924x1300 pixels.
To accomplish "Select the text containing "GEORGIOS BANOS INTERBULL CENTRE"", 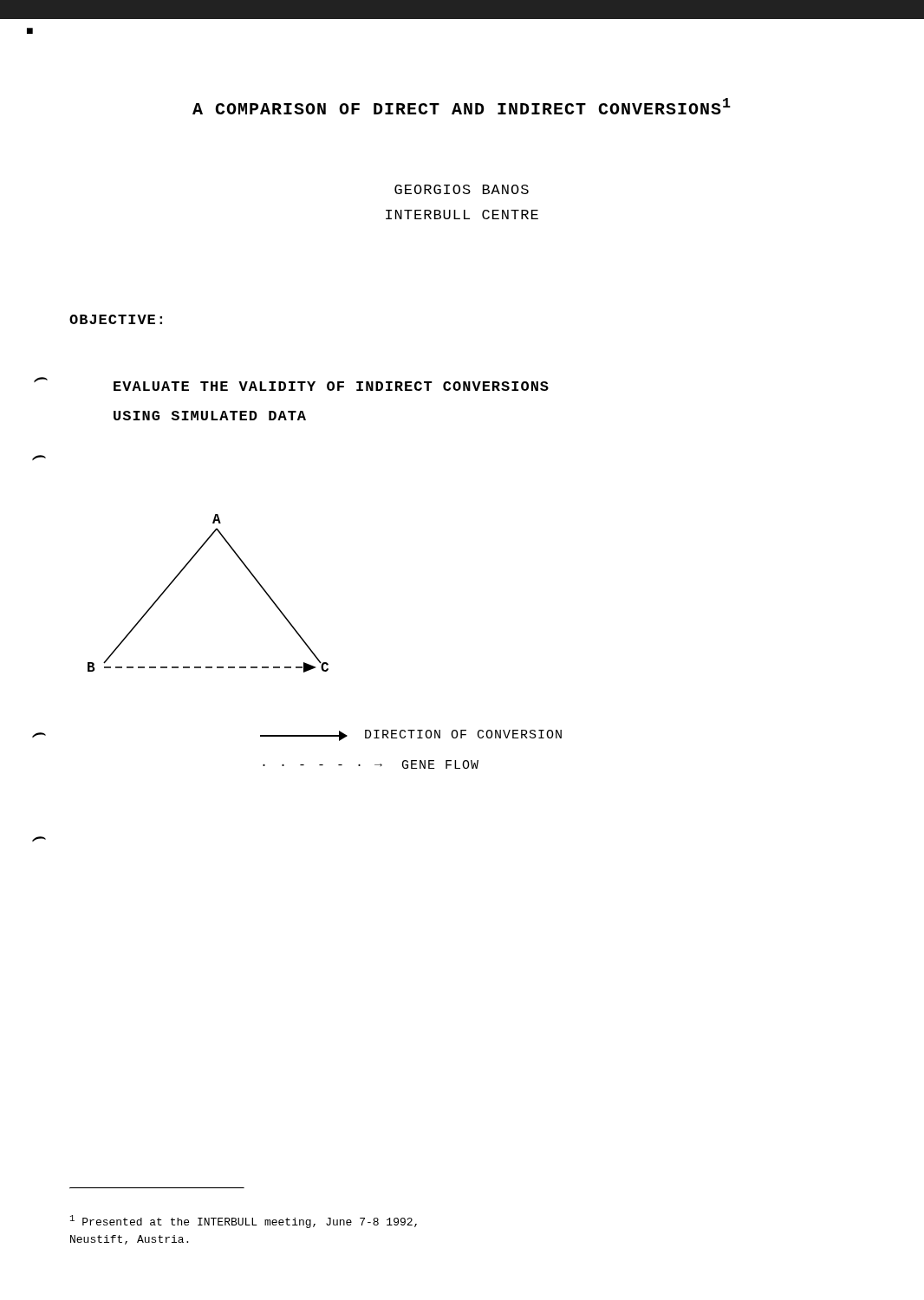I will pyautogui.click(x=462, y=203).
